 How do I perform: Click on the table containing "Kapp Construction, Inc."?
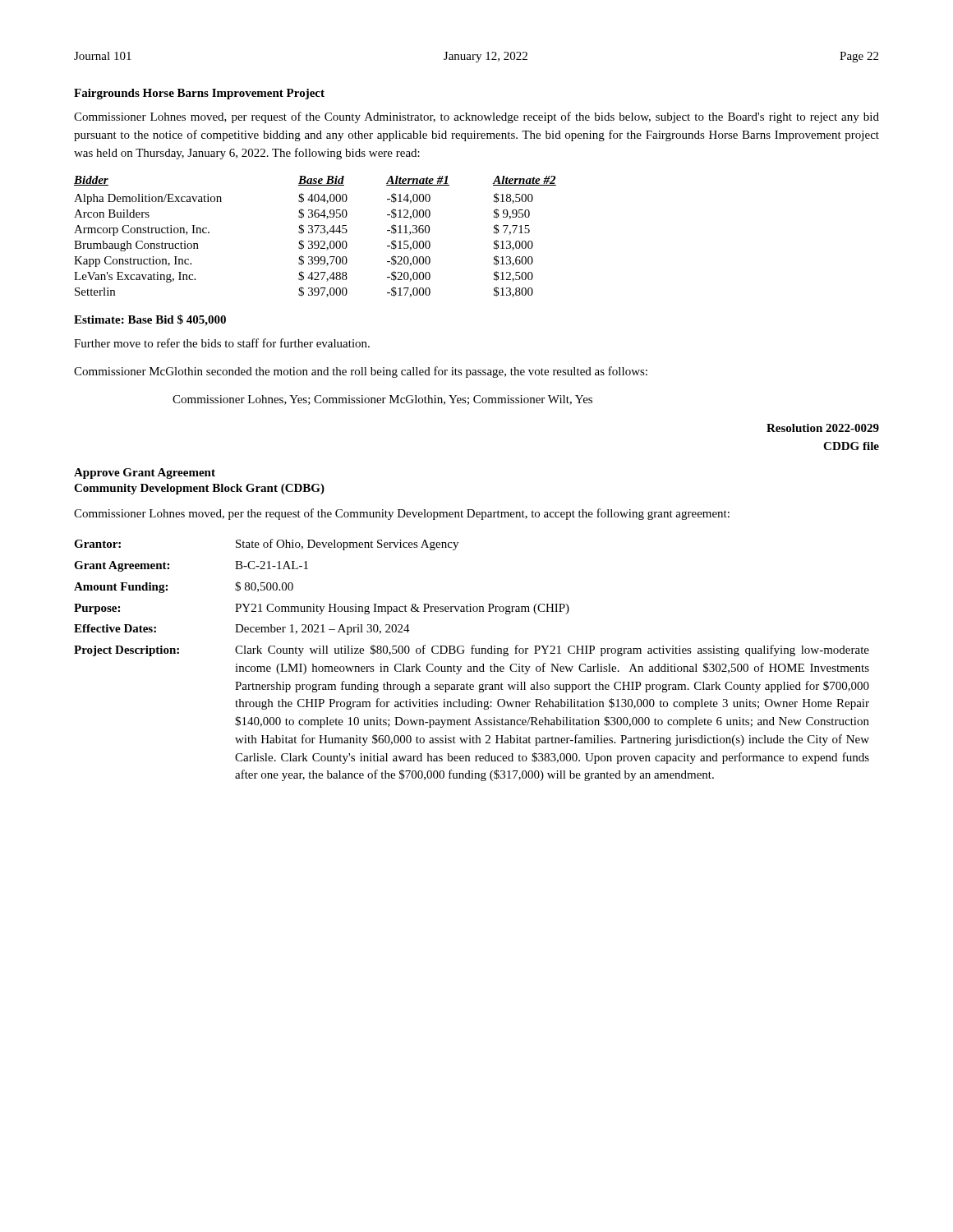point(476,237)
